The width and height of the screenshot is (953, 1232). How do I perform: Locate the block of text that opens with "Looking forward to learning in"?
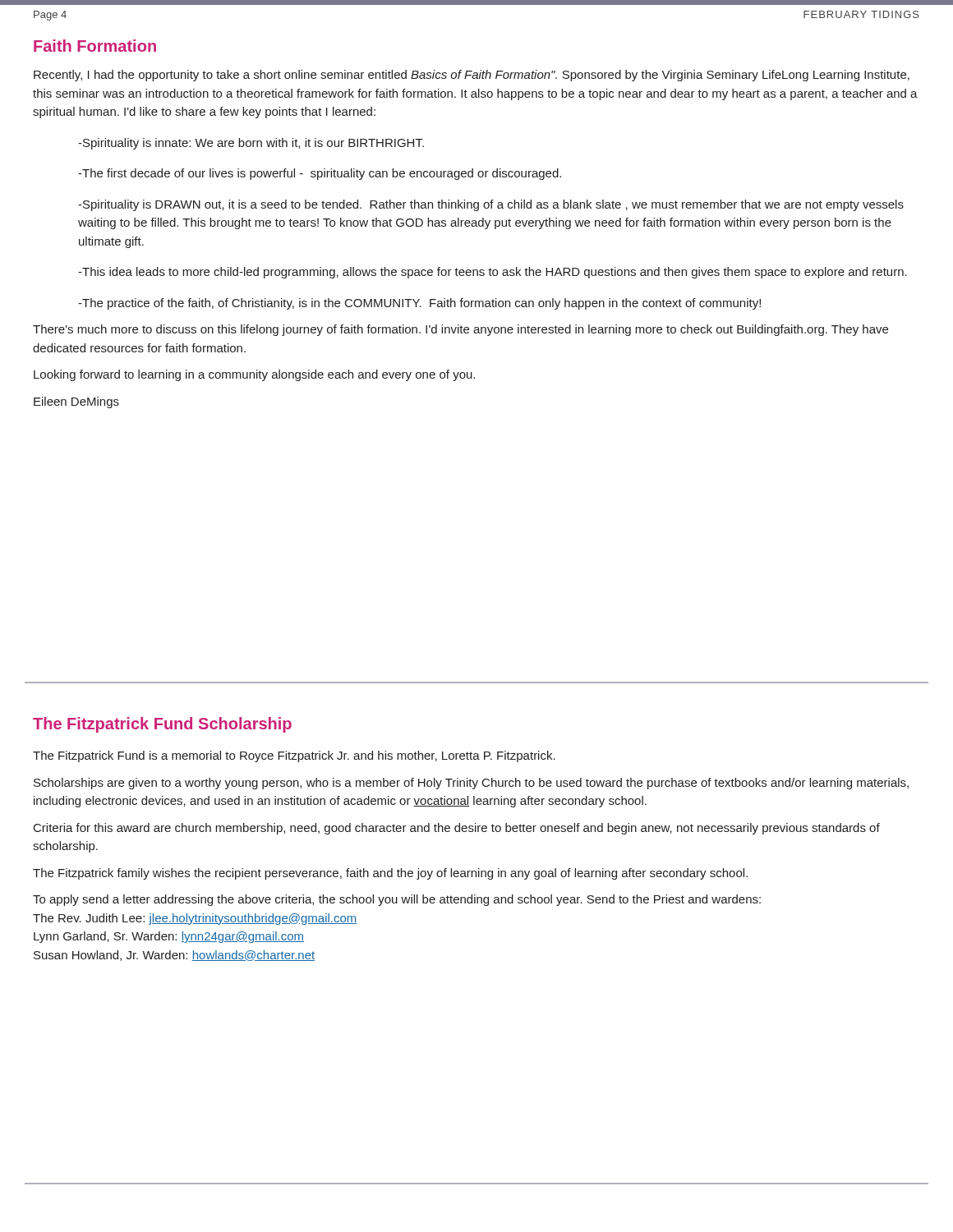tap(476, 375)
